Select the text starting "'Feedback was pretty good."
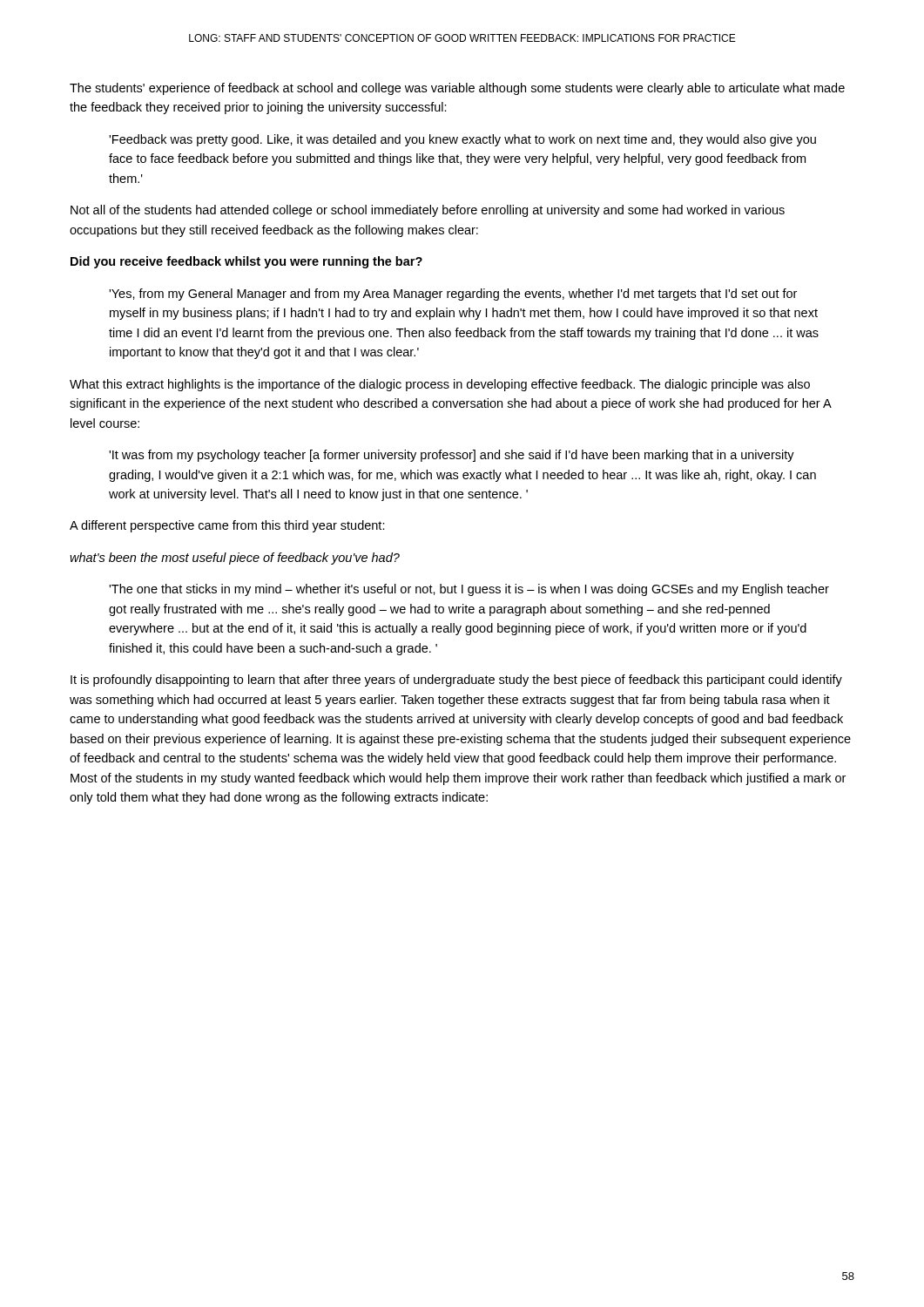Image resolution: width=924 pixels, height=1307 pixels. pos(463,159)
